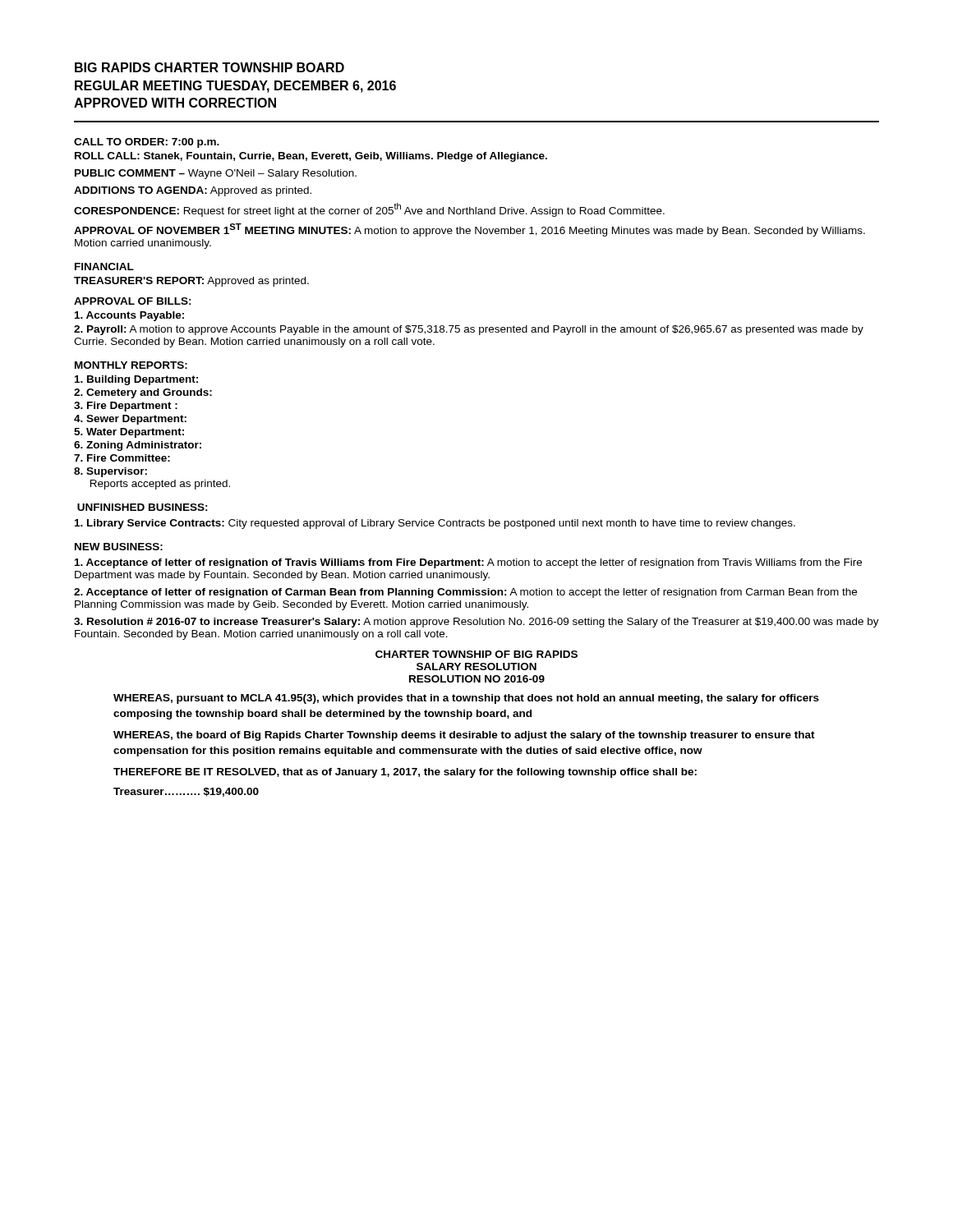Locate the block of text that opens with "WHEREAS, the board"

pos(464,743)
